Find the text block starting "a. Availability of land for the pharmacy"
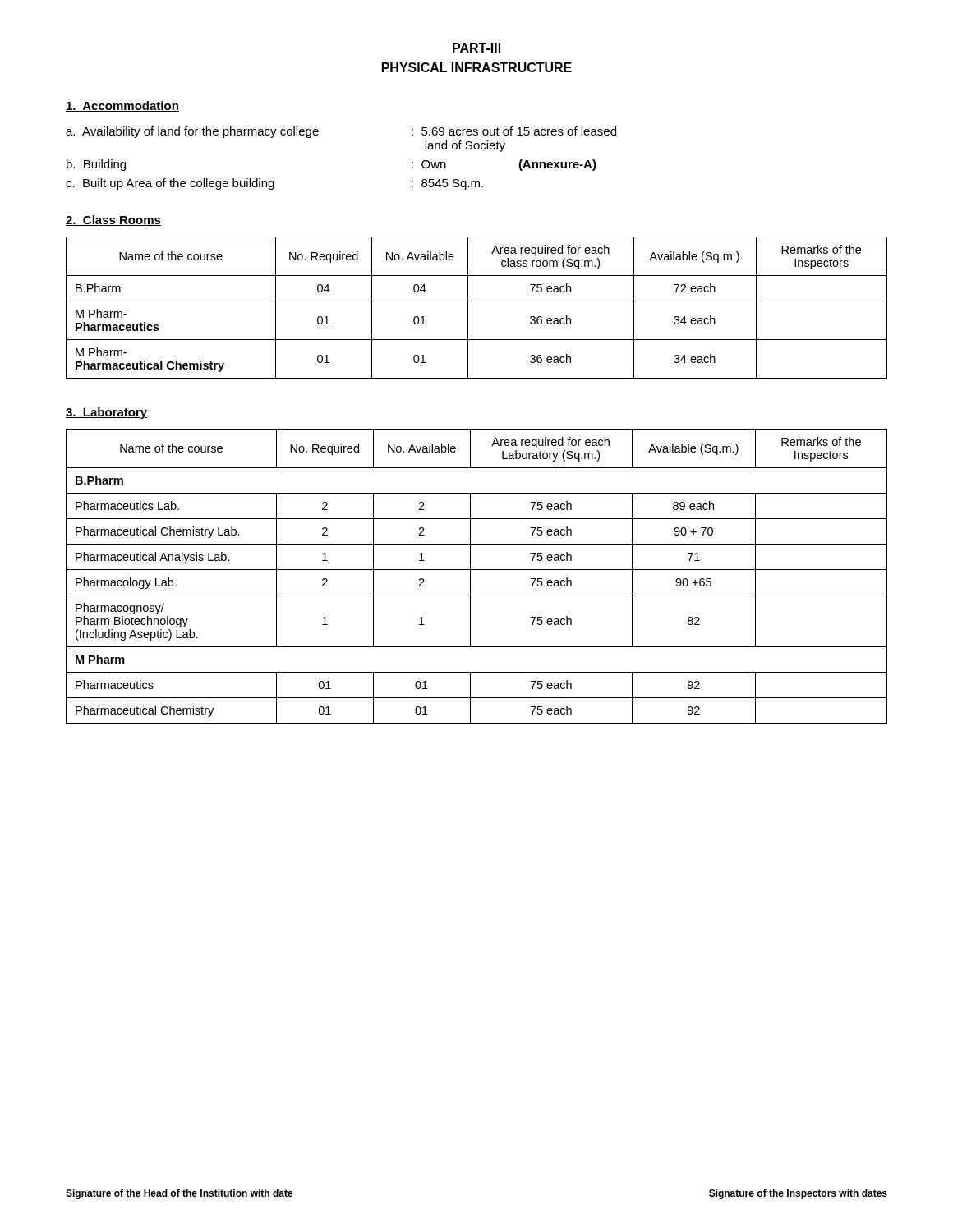 [476, 138]
